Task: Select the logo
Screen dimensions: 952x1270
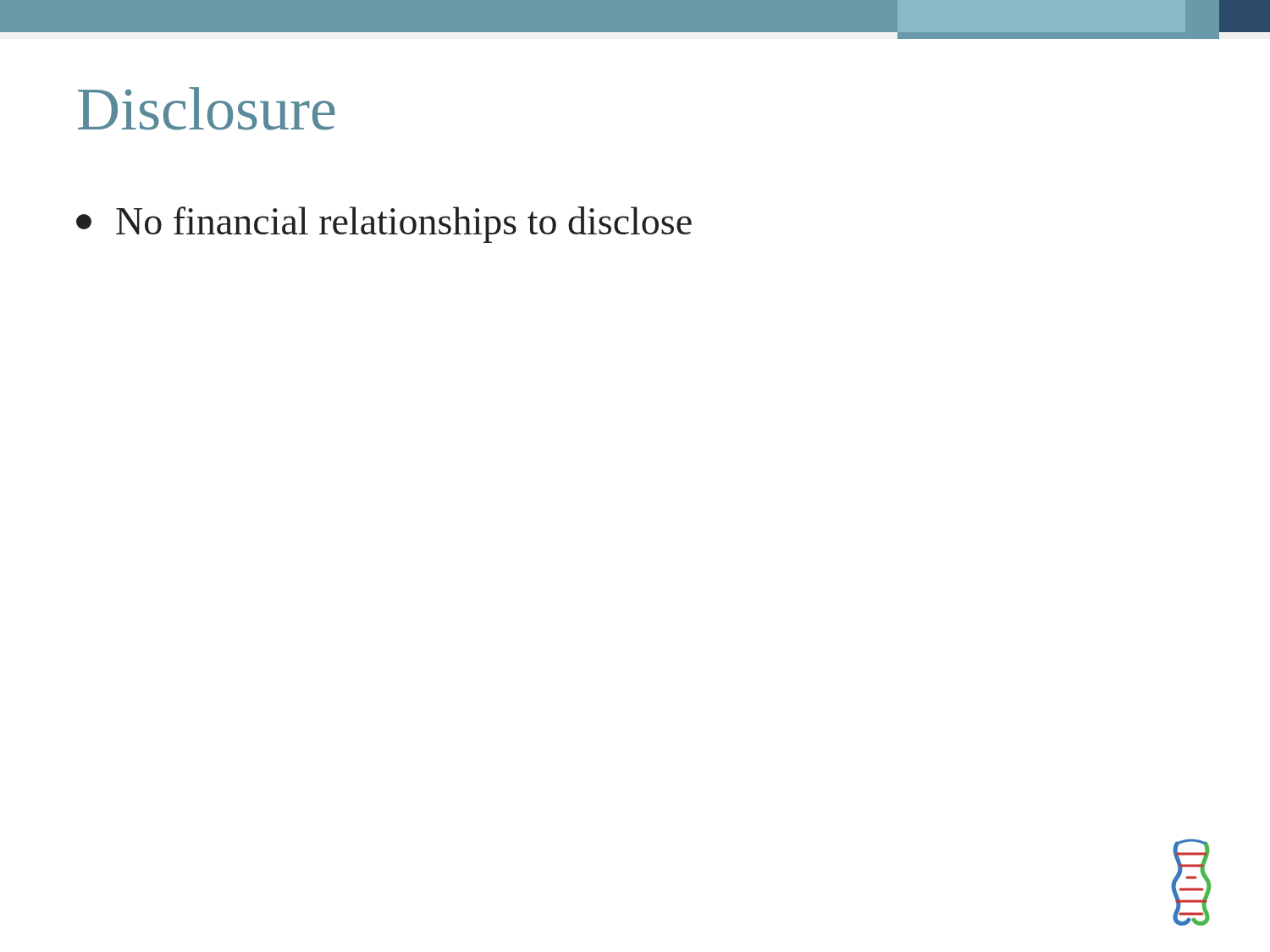Action: pyautogui.click(x=1191, y=882)
